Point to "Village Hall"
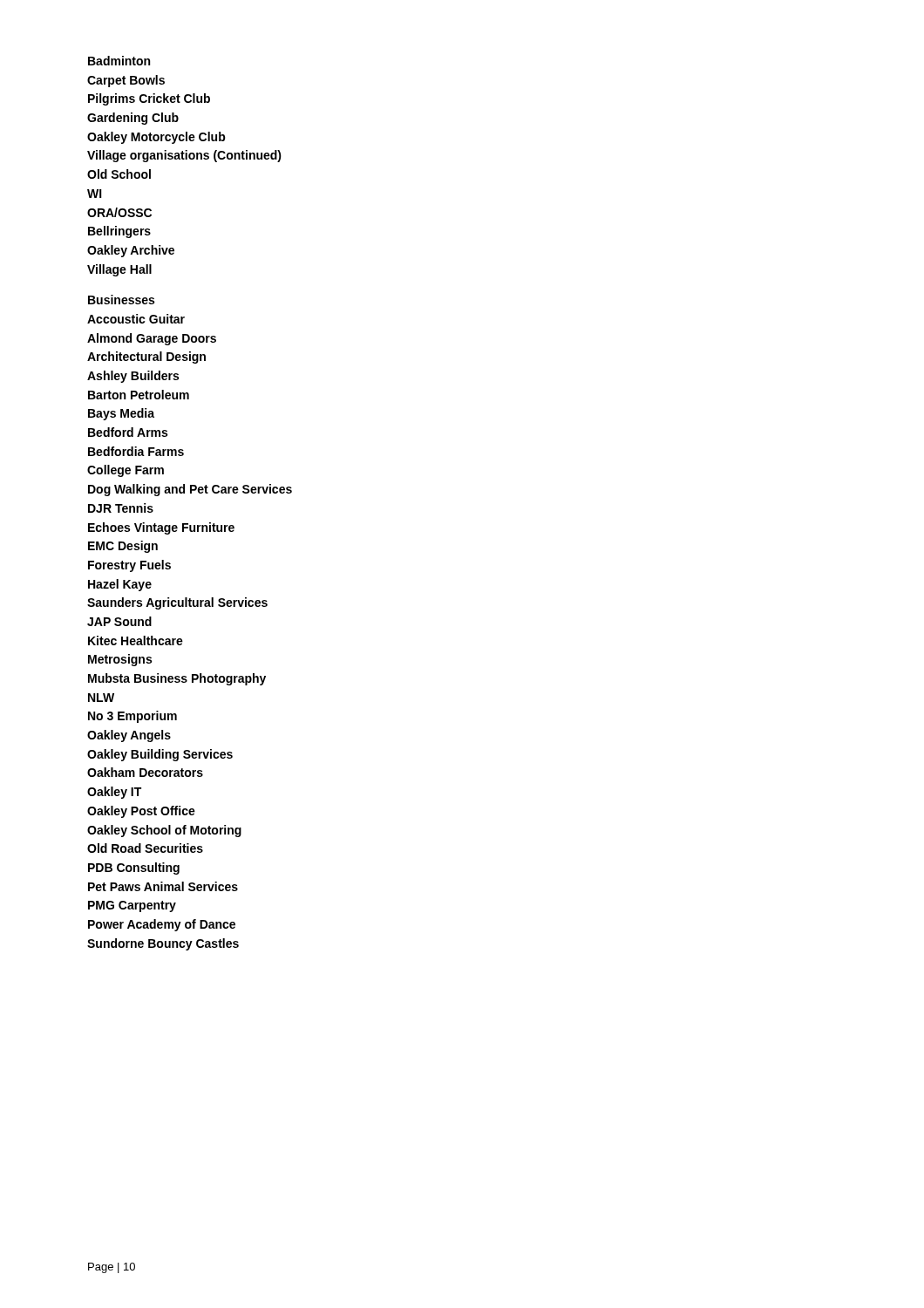The image size is (924, 1308). 120,269
